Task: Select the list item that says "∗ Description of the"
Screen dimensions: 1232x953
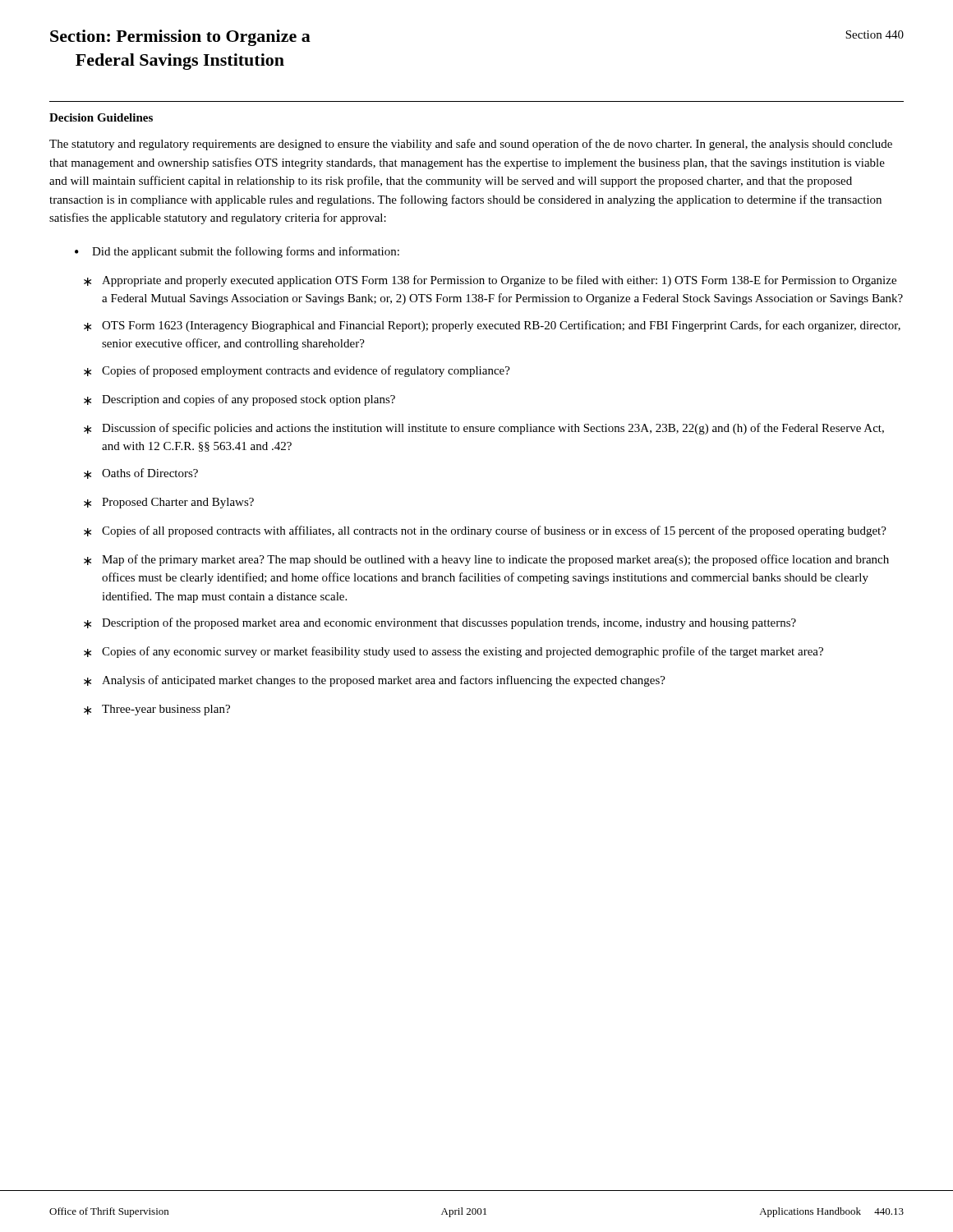Action: click(x=493, y=624)
